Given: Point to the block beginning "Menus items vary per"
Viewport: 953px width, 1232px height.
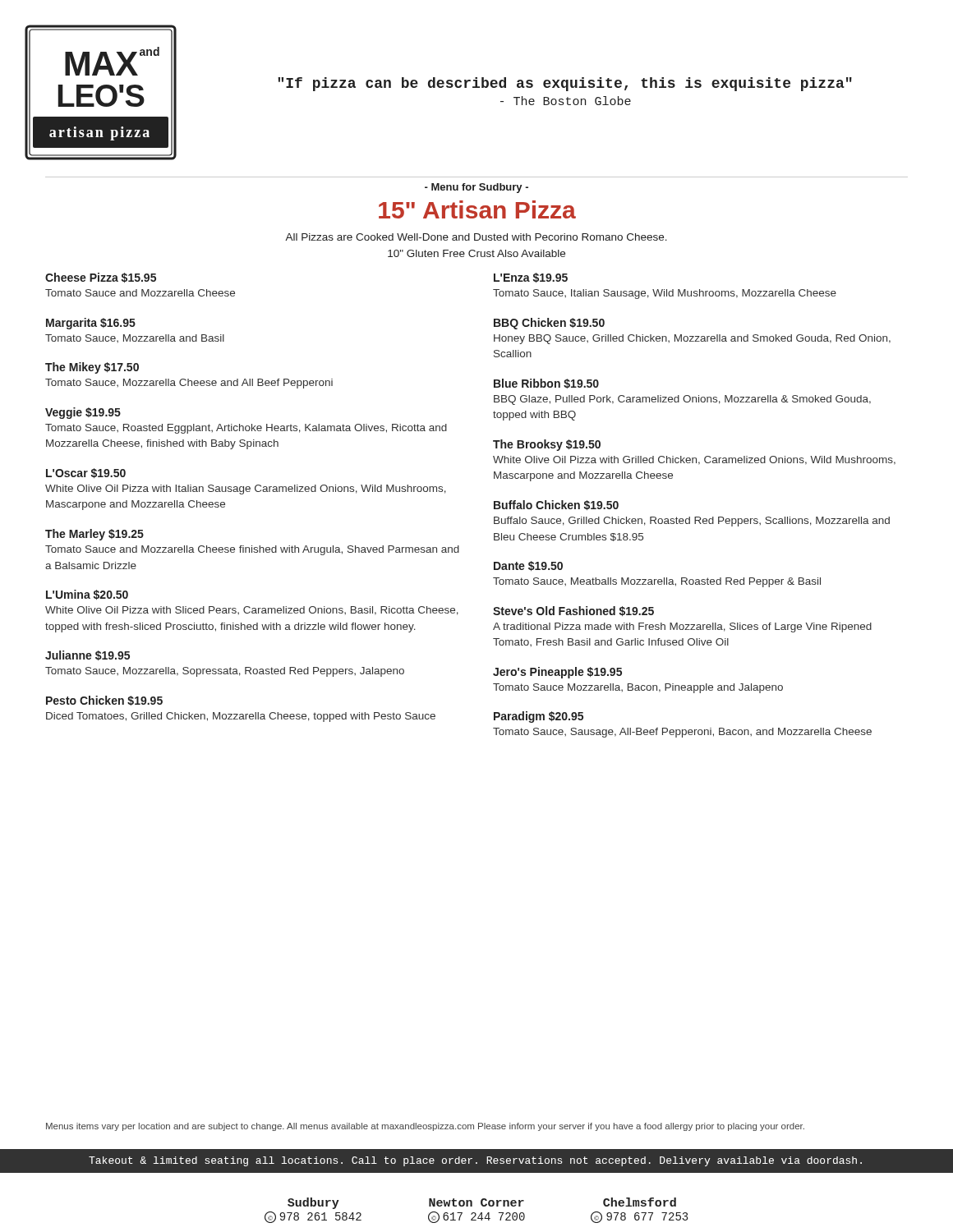Looking at the screenshot, I should pyautogui.click(x=425, y=1126).
